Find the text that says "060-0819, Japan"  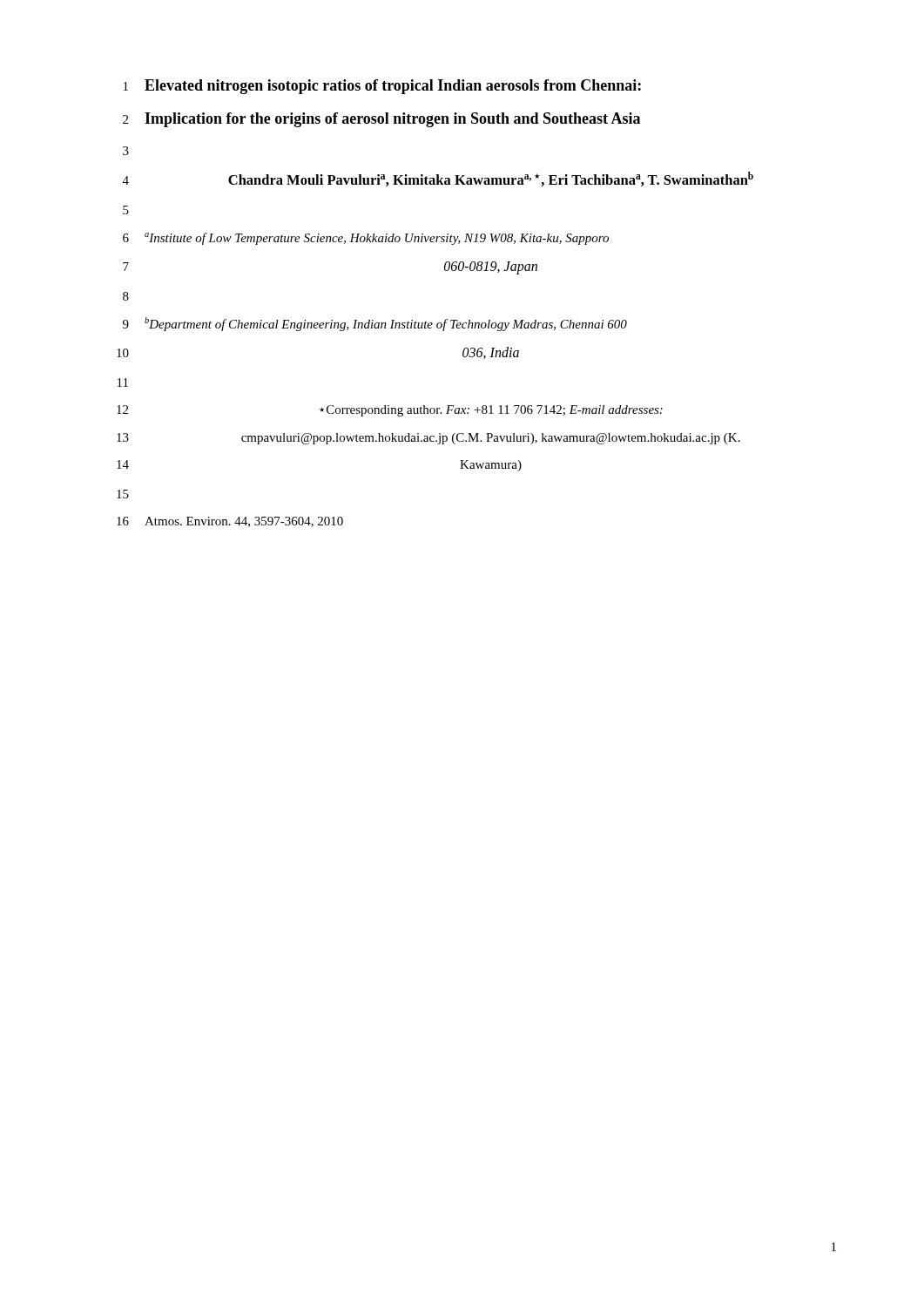[x=491, y=267]
